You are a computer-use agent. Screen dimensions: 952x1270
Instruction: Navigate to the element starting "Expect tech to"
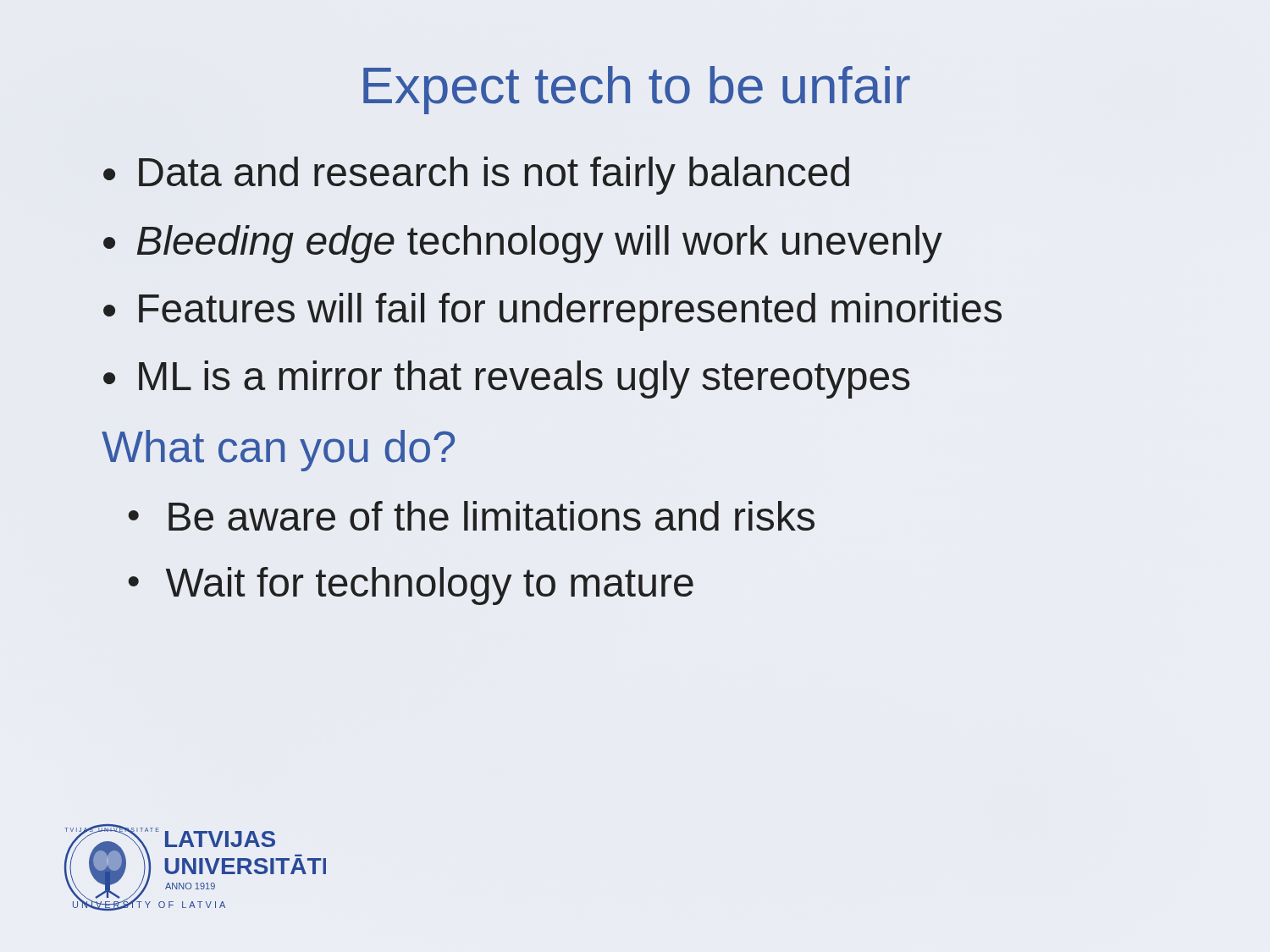click(x=635, y=85)
